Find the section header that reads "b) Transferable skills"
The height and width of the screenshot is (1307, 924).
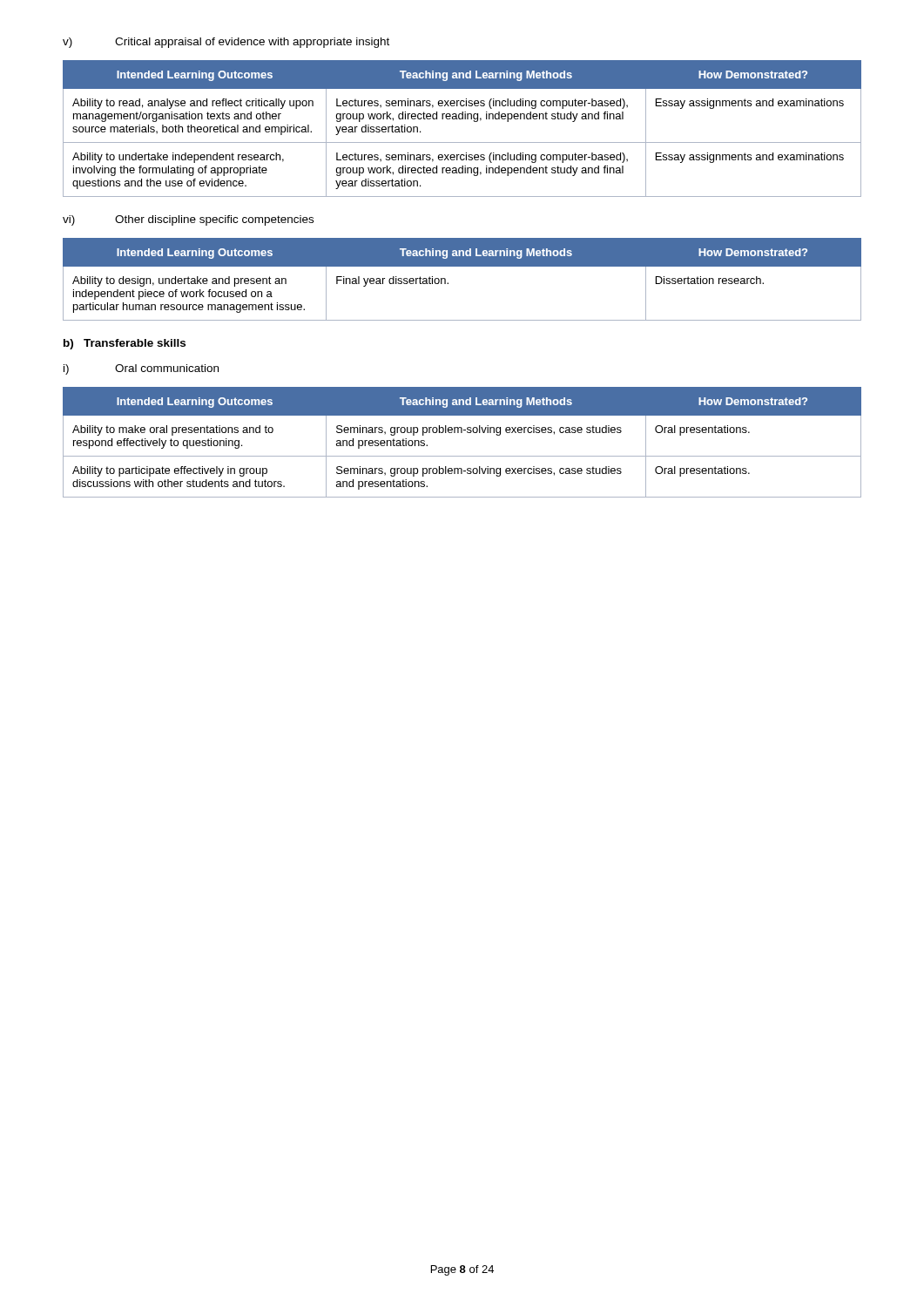click(124, 343)
